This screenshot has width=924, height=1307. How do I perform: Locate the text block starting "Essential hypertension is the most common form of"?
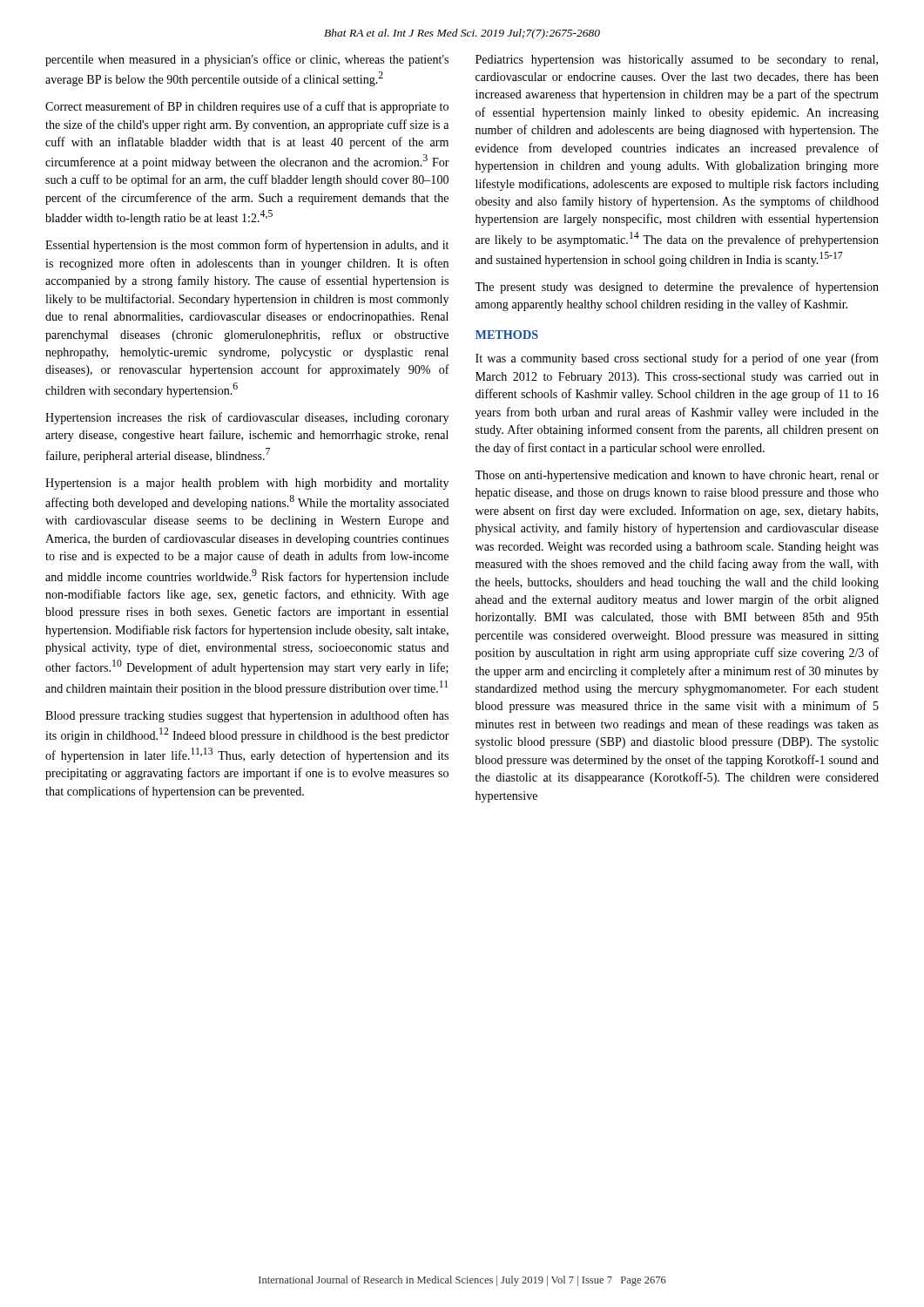247,318
